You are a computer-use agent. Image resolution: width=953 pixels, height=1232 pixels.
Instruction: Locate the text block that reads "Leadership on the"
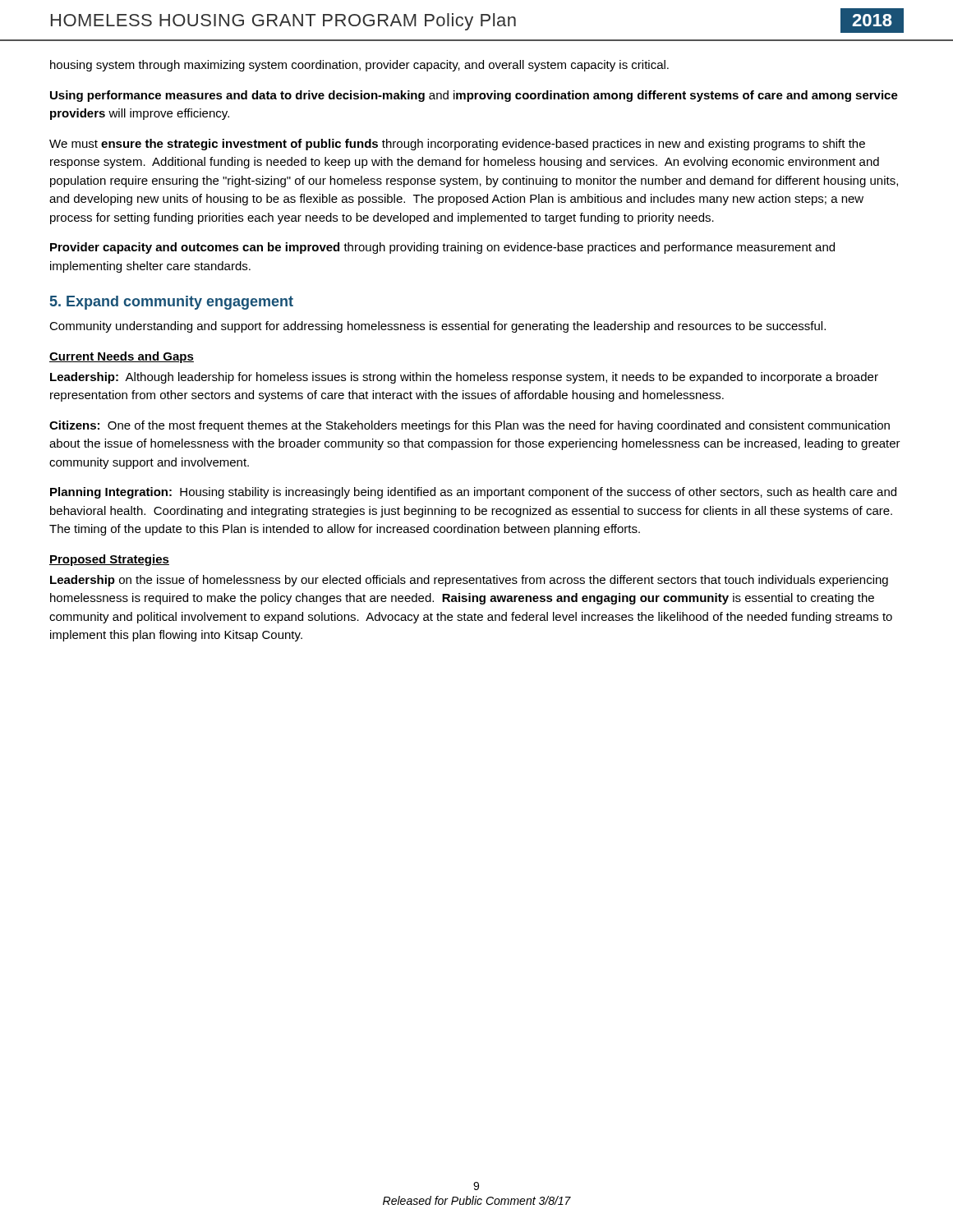click(x=471, y=607)
